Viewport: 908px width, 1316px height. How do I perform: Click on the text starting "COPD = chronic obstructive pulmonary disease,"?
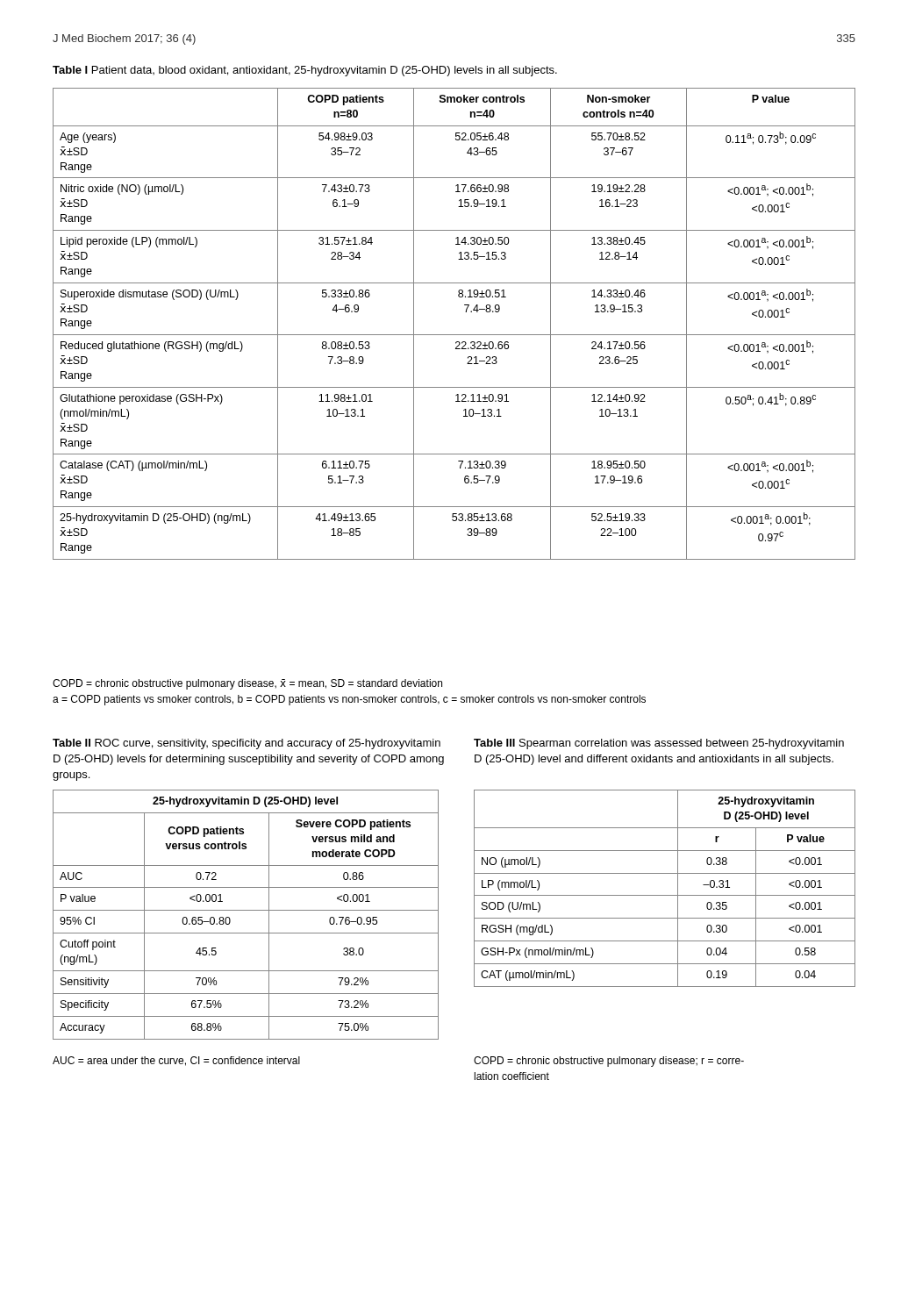349,691
